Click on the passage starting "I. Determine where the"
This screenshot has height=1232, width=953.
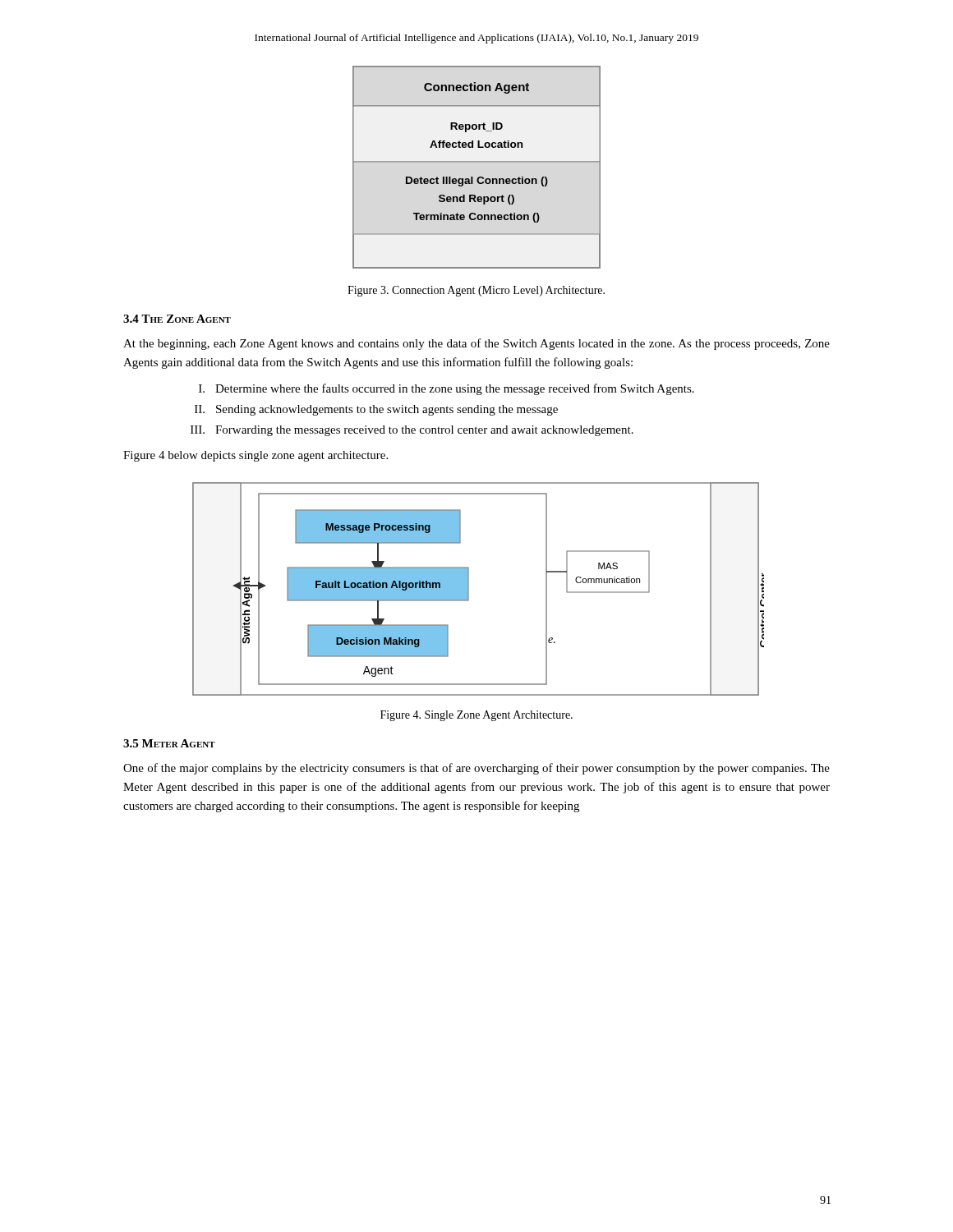(x=501, y=389)
